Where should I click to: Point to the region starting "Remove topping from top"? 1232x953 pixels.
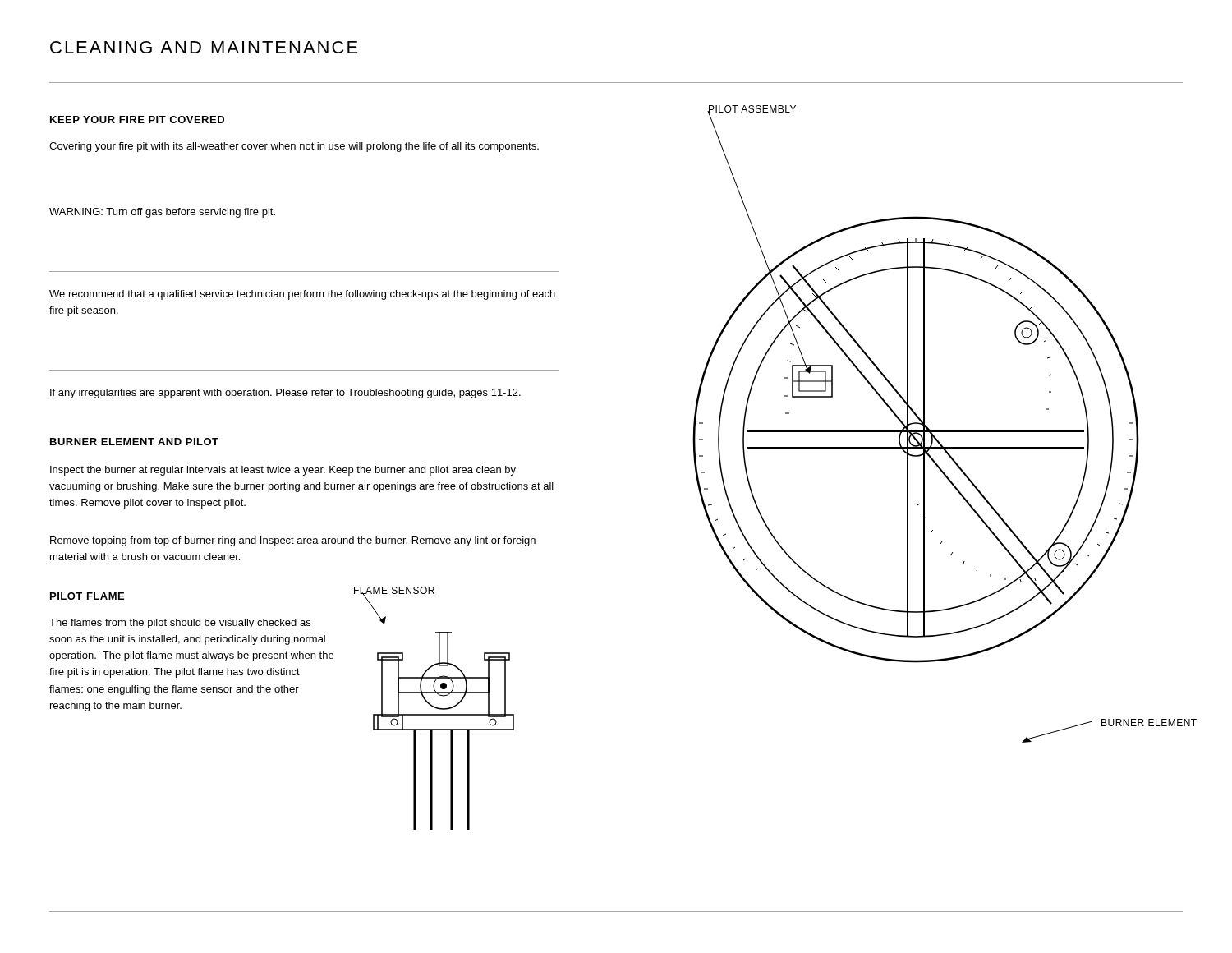(293, 548)
